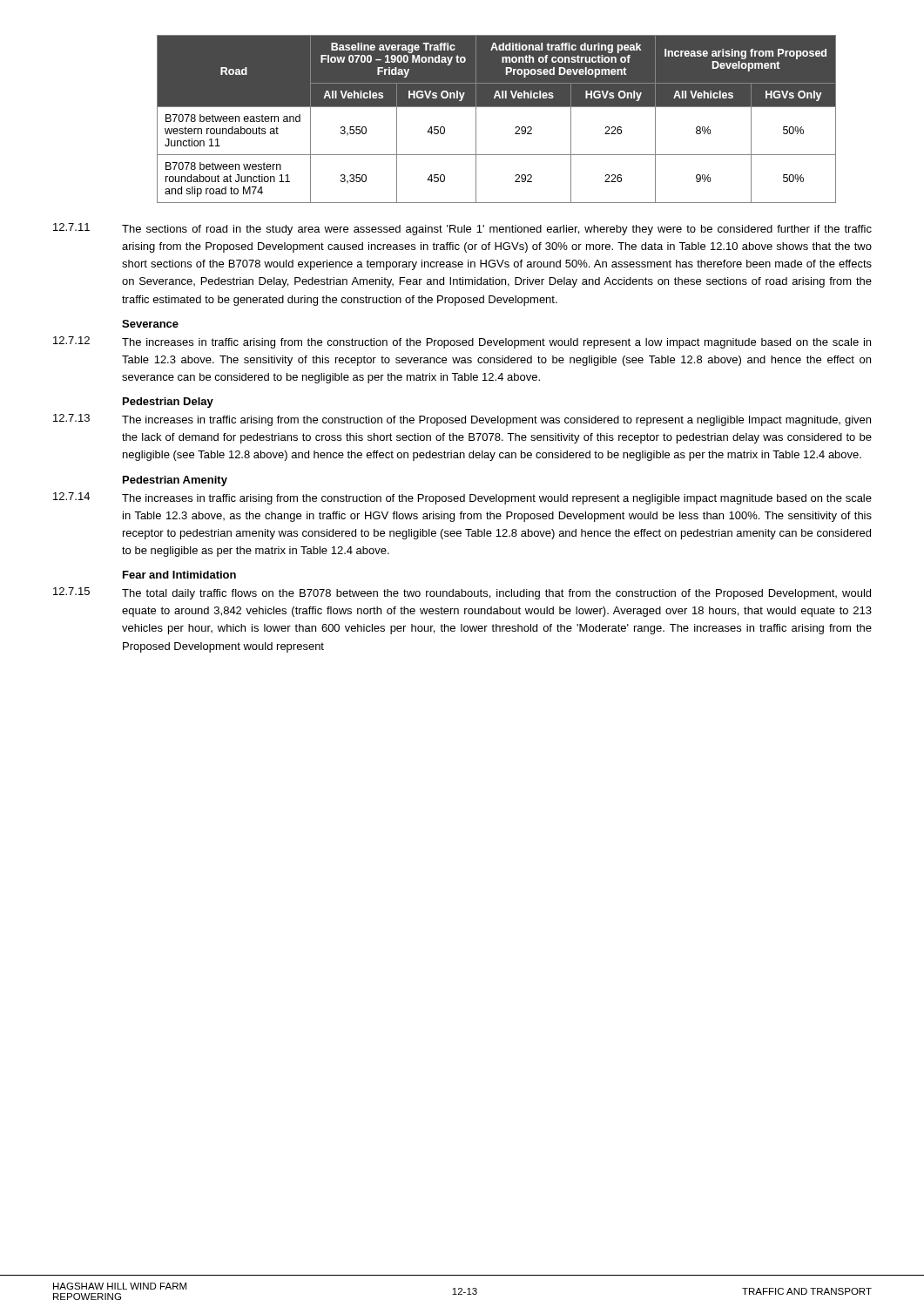Click on the table containing "Baseline average Traffic Flow 0700"

[x=462, y=119]
